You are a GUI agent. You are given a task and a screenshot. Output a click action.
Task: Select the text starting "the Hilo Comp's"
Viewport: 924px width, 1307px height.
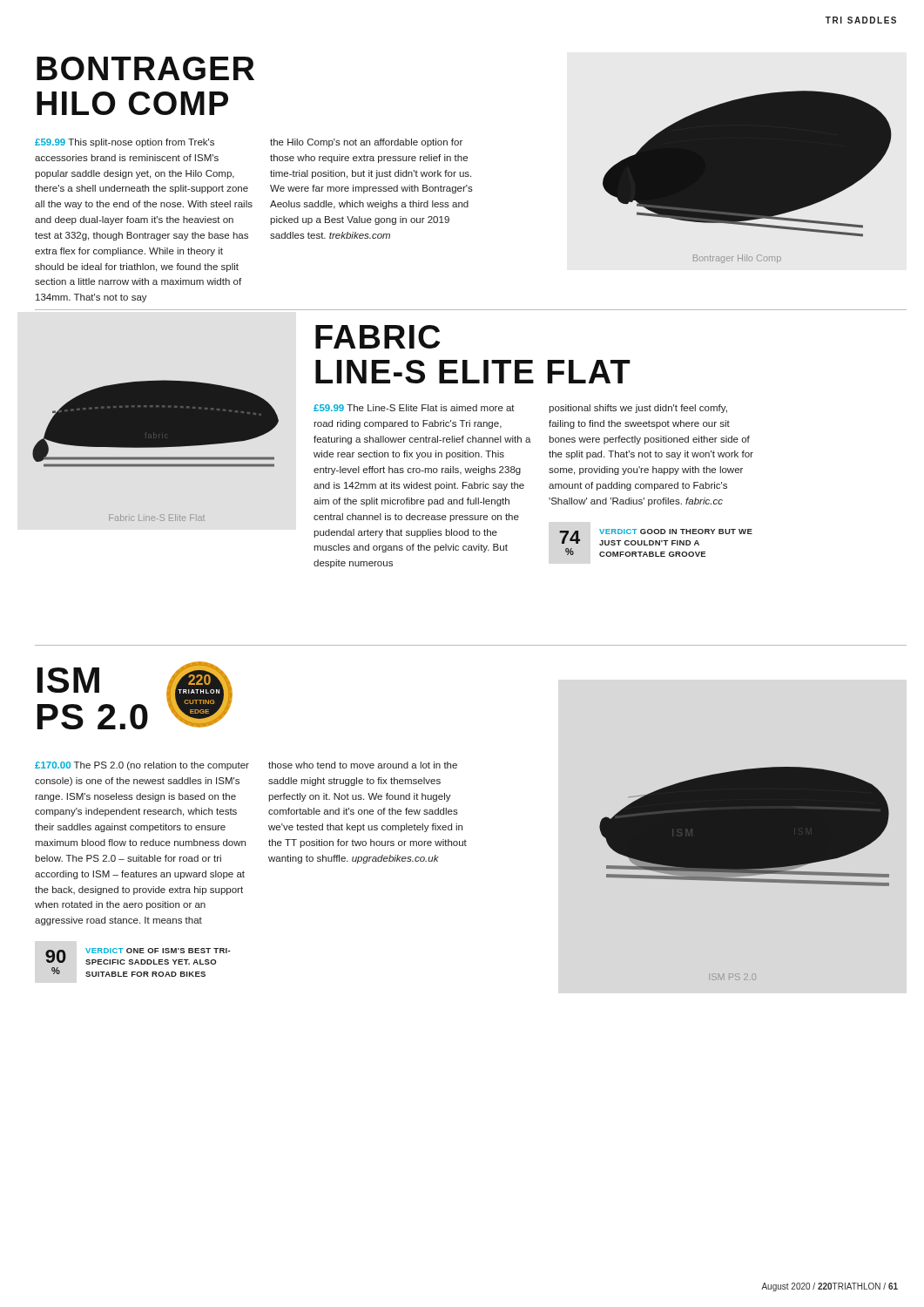(x=372, y=189)
